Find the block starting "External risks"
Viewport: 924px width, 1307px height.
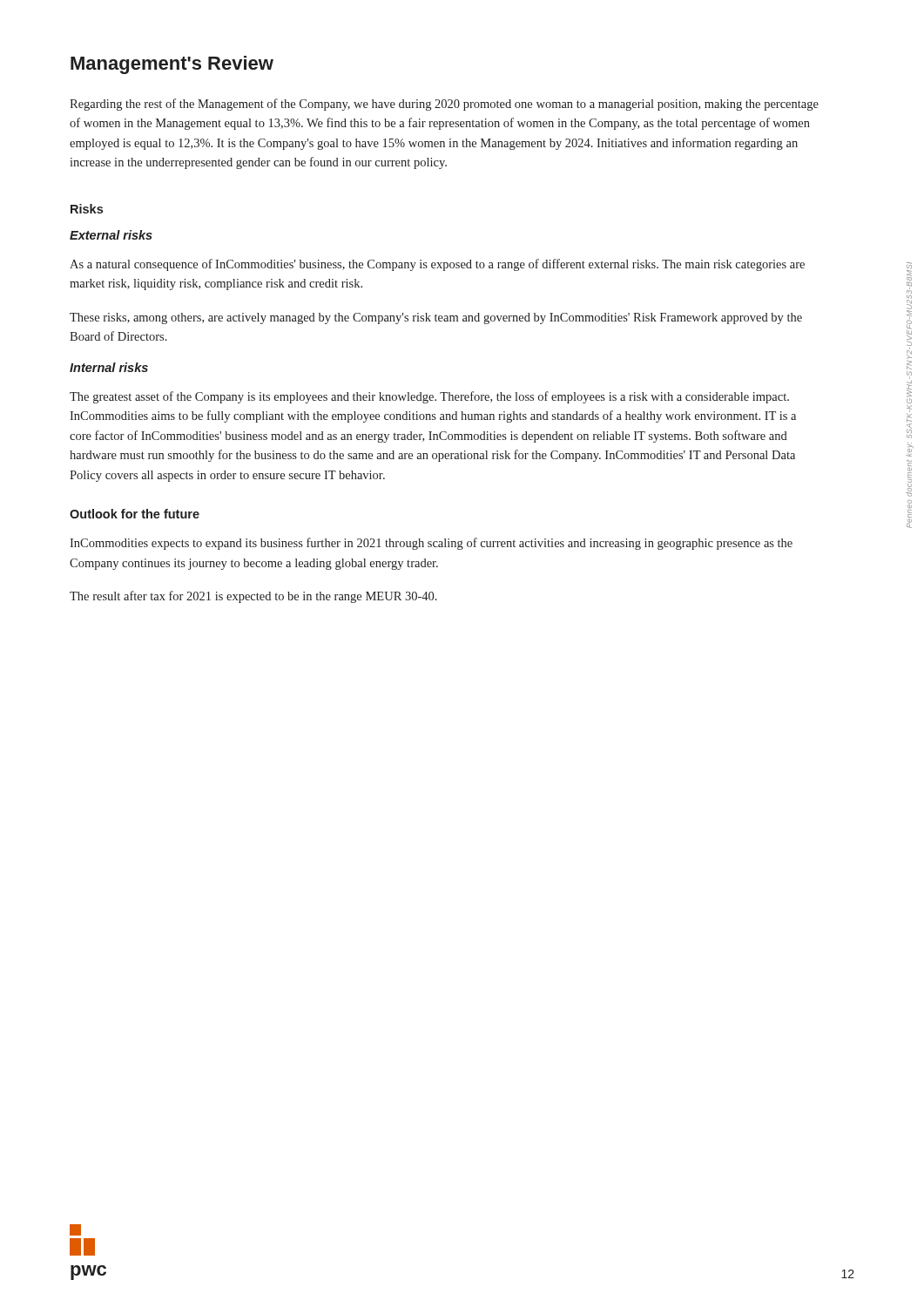[111, 235]
